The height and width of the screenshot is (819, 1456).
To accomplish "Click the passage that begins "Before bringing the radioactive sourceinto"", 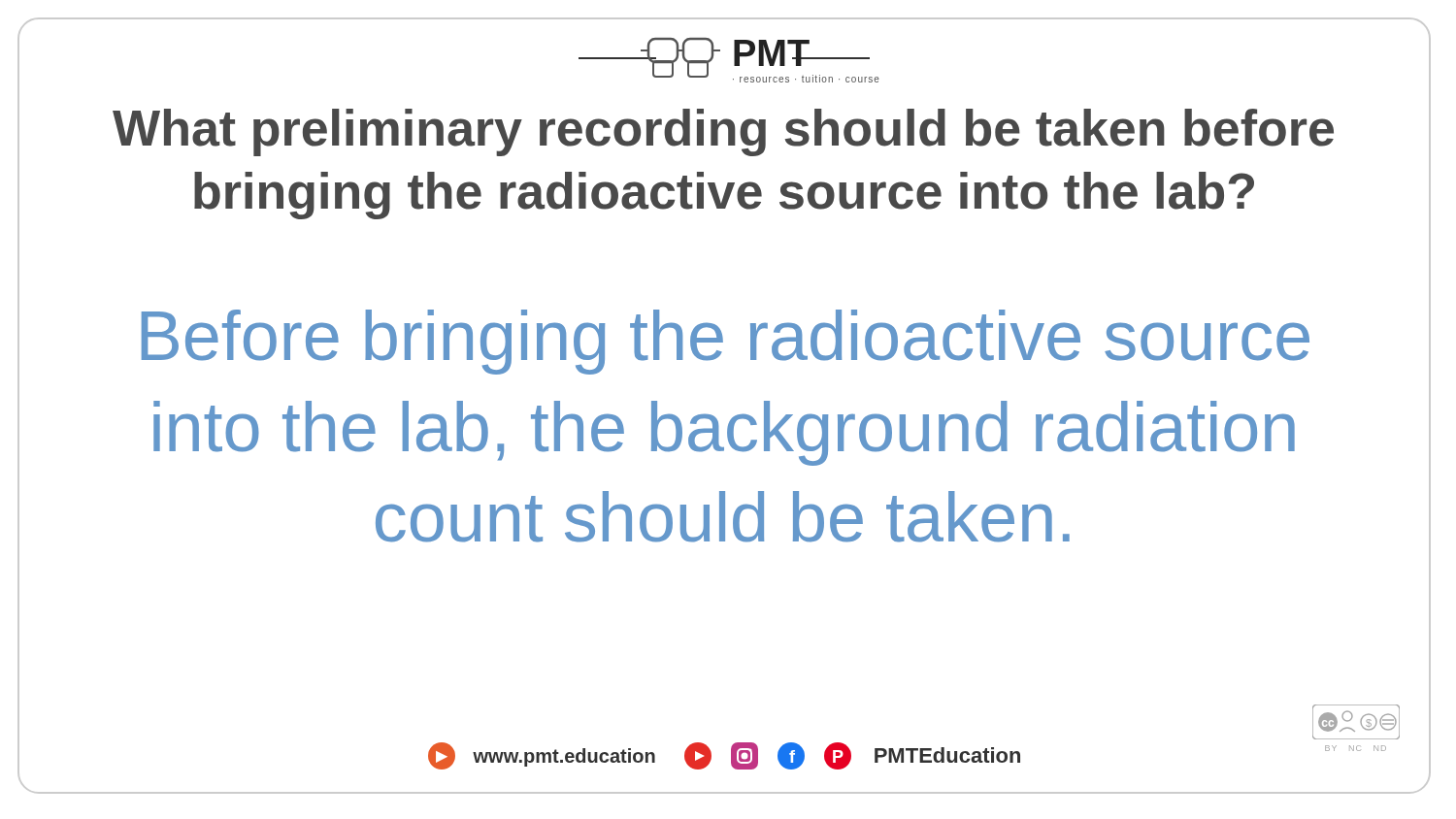I will coord(724,427).
